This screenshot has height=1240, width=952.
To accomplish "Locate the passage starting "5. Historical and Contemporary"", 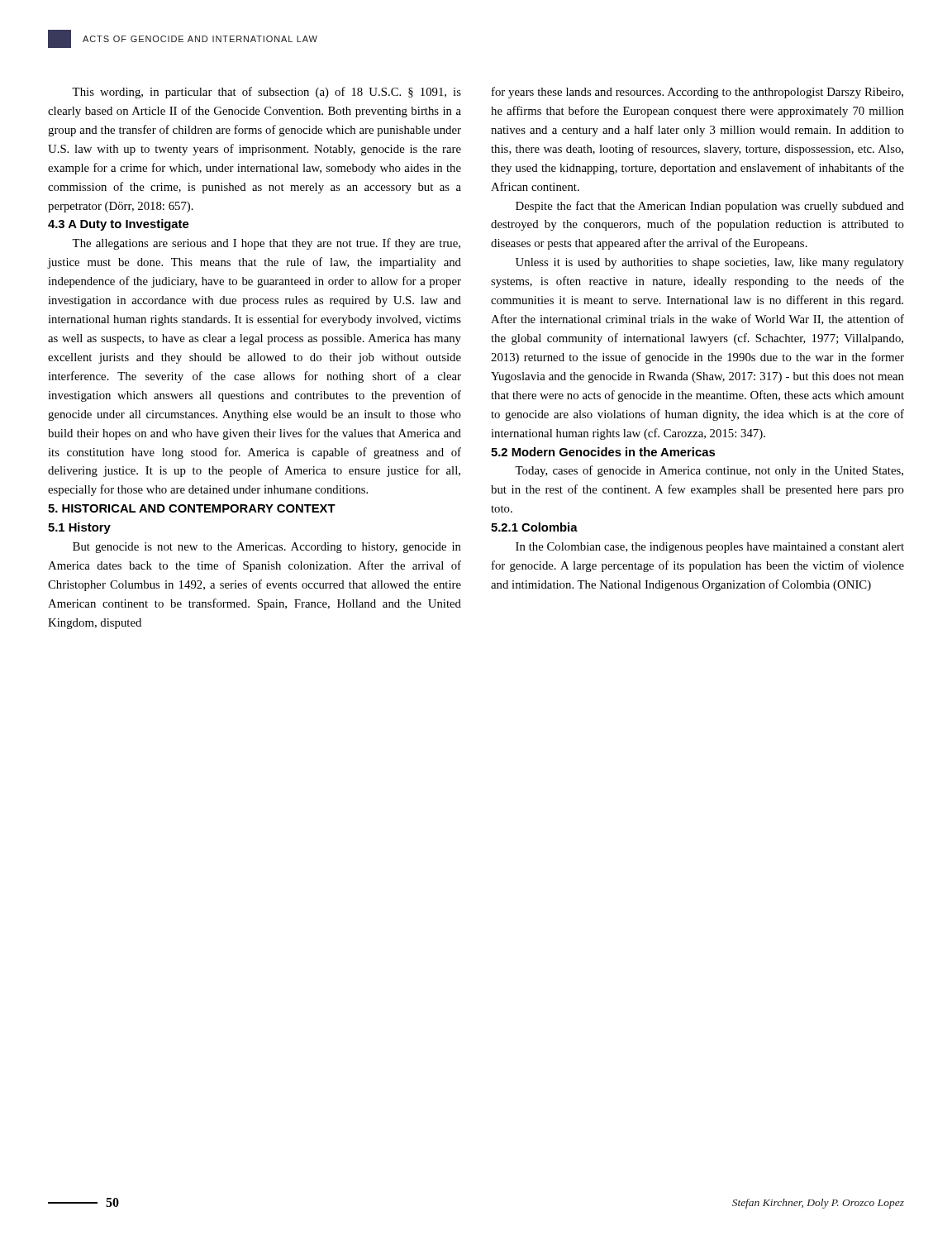I will [x=255, y=509].
